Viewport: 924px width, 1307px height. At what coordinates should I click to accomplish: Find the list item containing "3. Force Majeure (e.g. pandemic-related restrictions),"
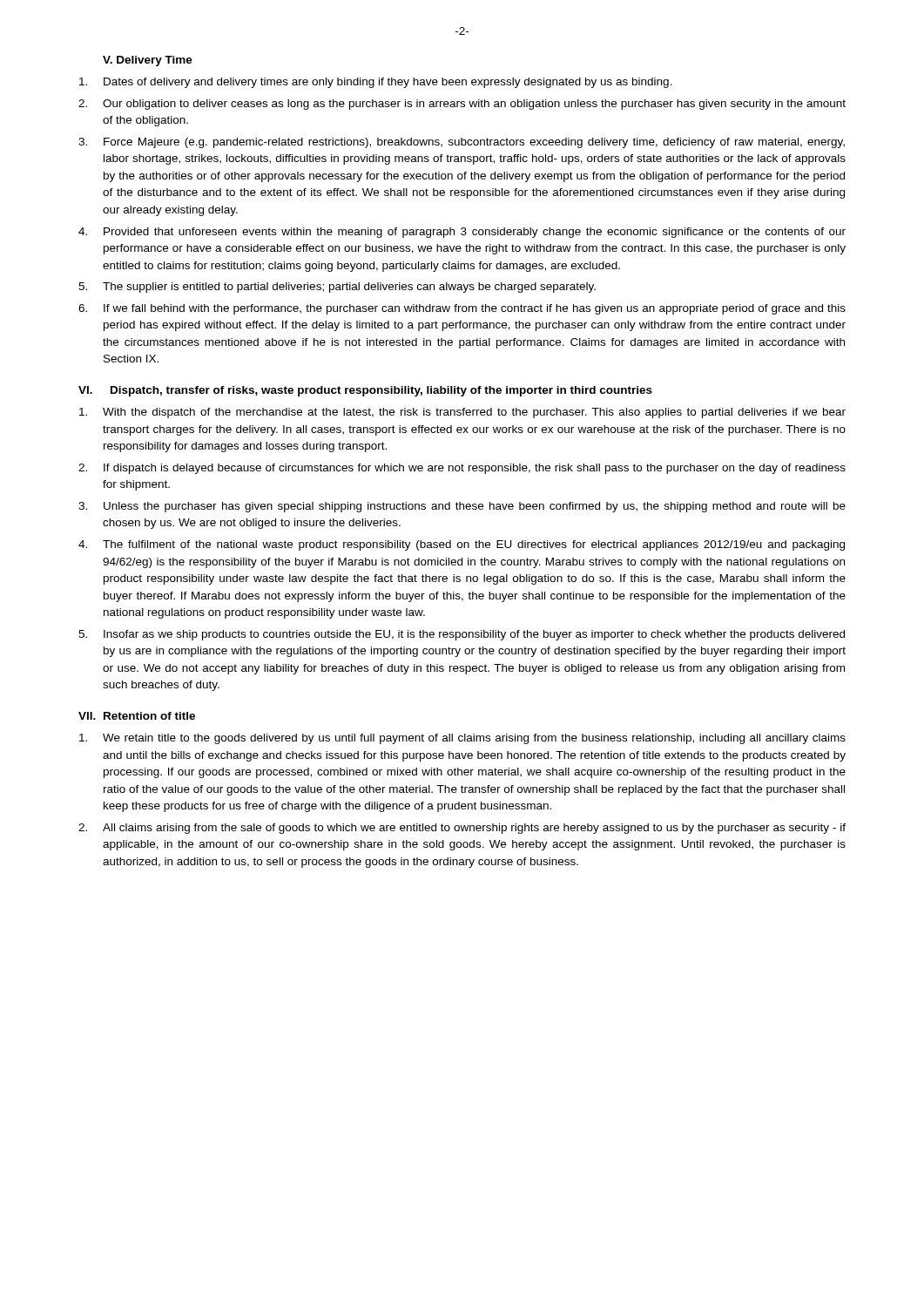point(462,176)
